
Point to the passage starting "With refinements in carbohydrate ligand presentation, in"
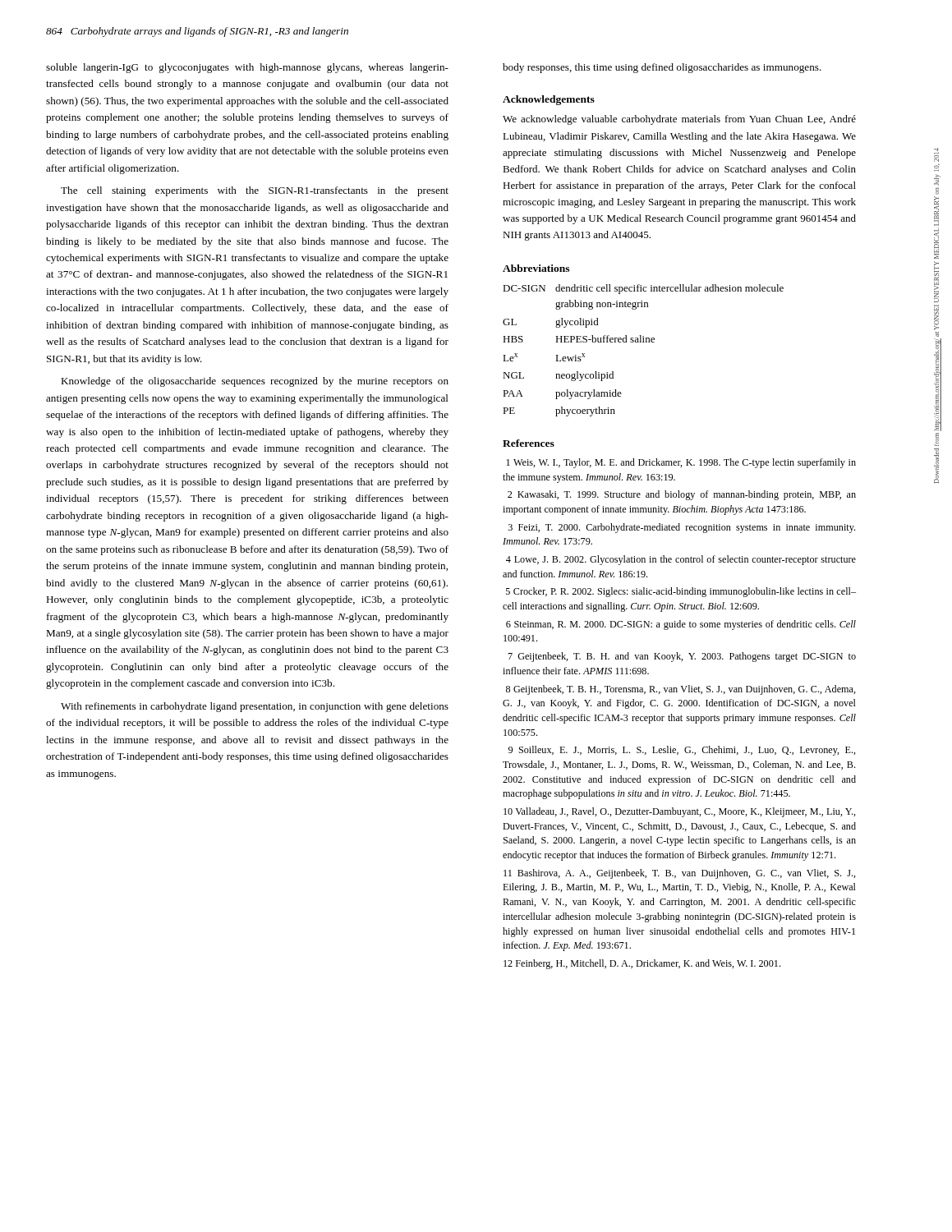[247, 740]
